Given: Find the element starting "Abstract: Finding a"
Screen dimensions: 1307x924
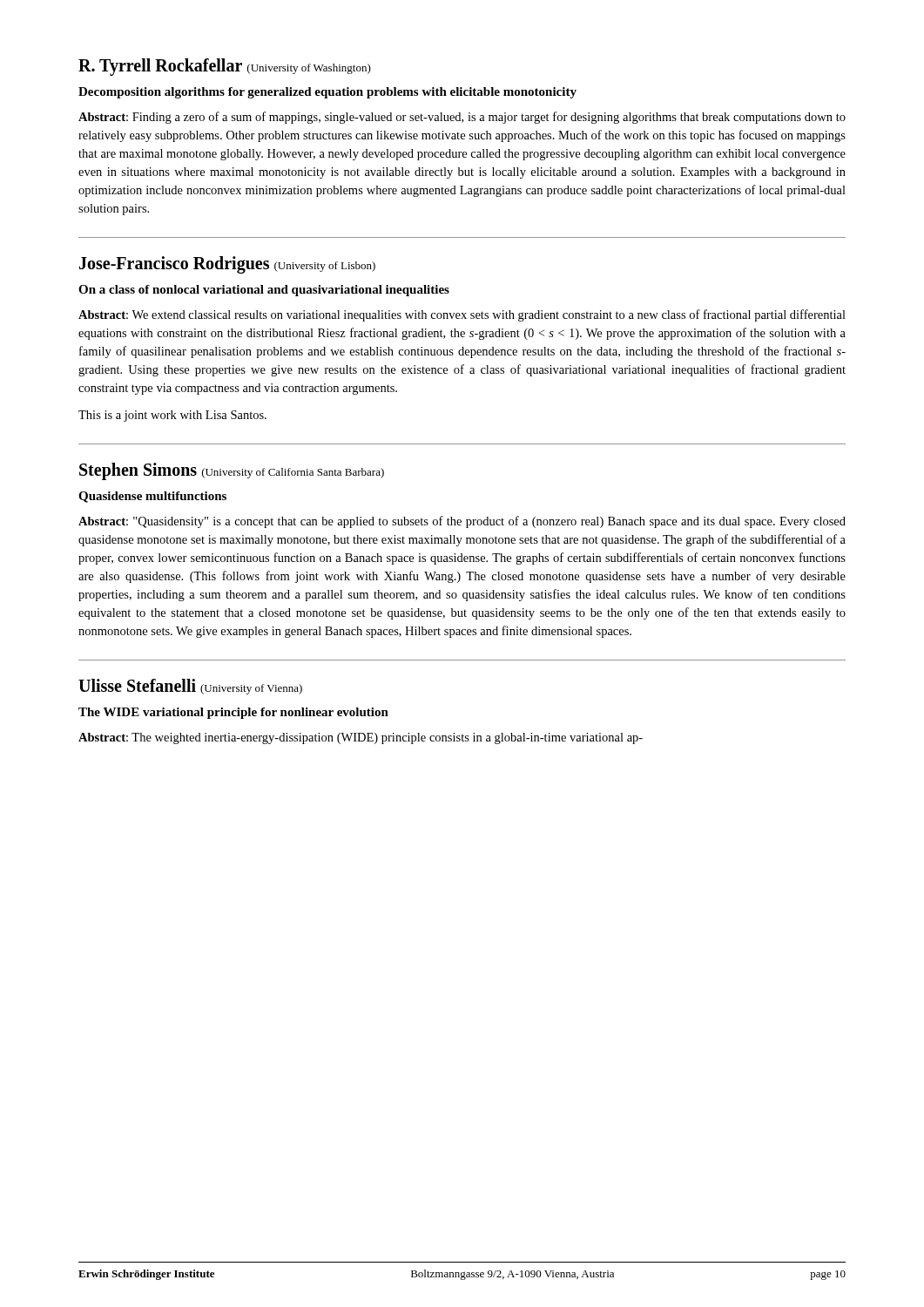Looking at the screenshot, I should (x=462, y=163).
